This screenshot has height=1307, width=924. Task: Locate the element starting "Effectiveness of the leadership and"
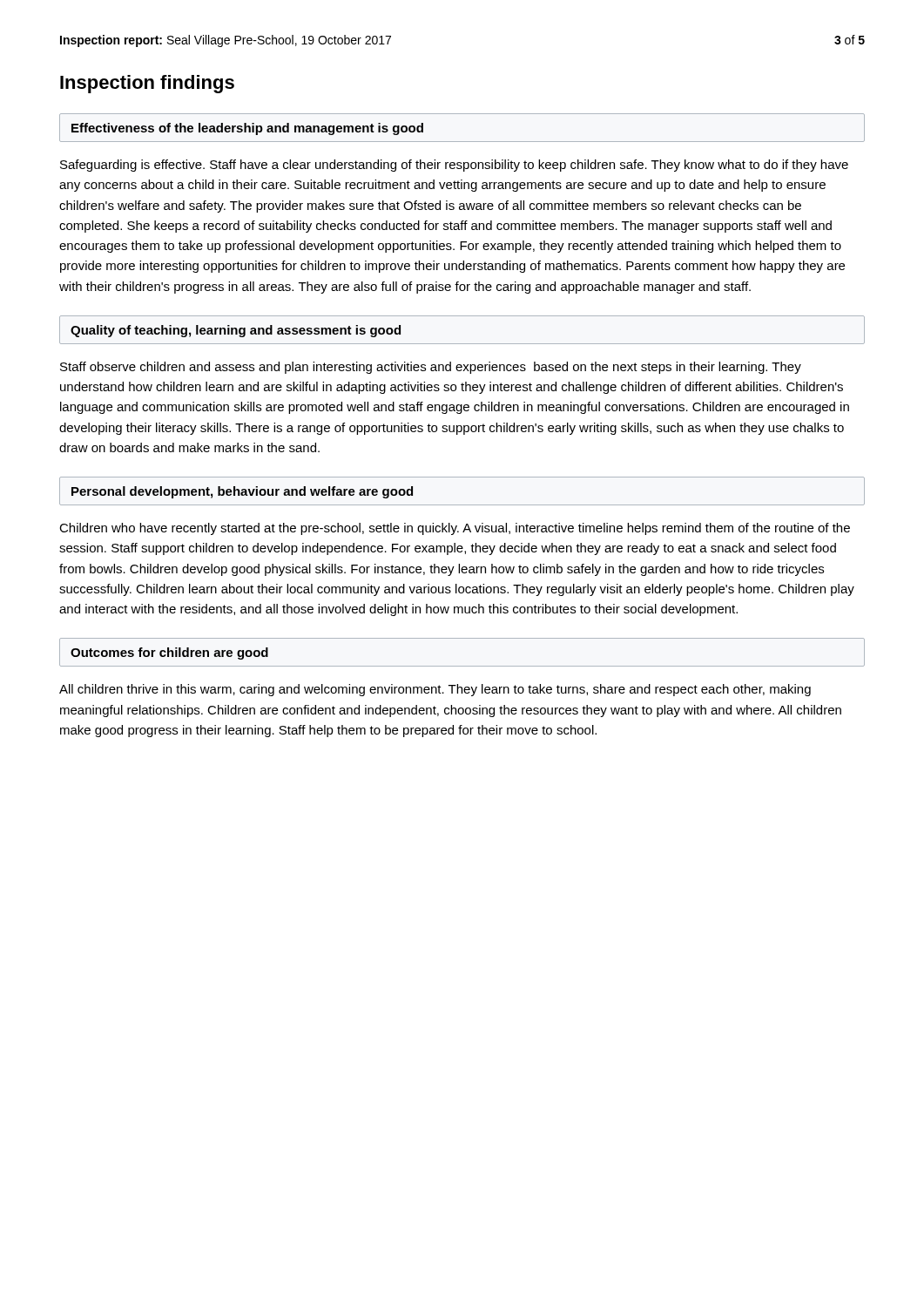point(247,128)
